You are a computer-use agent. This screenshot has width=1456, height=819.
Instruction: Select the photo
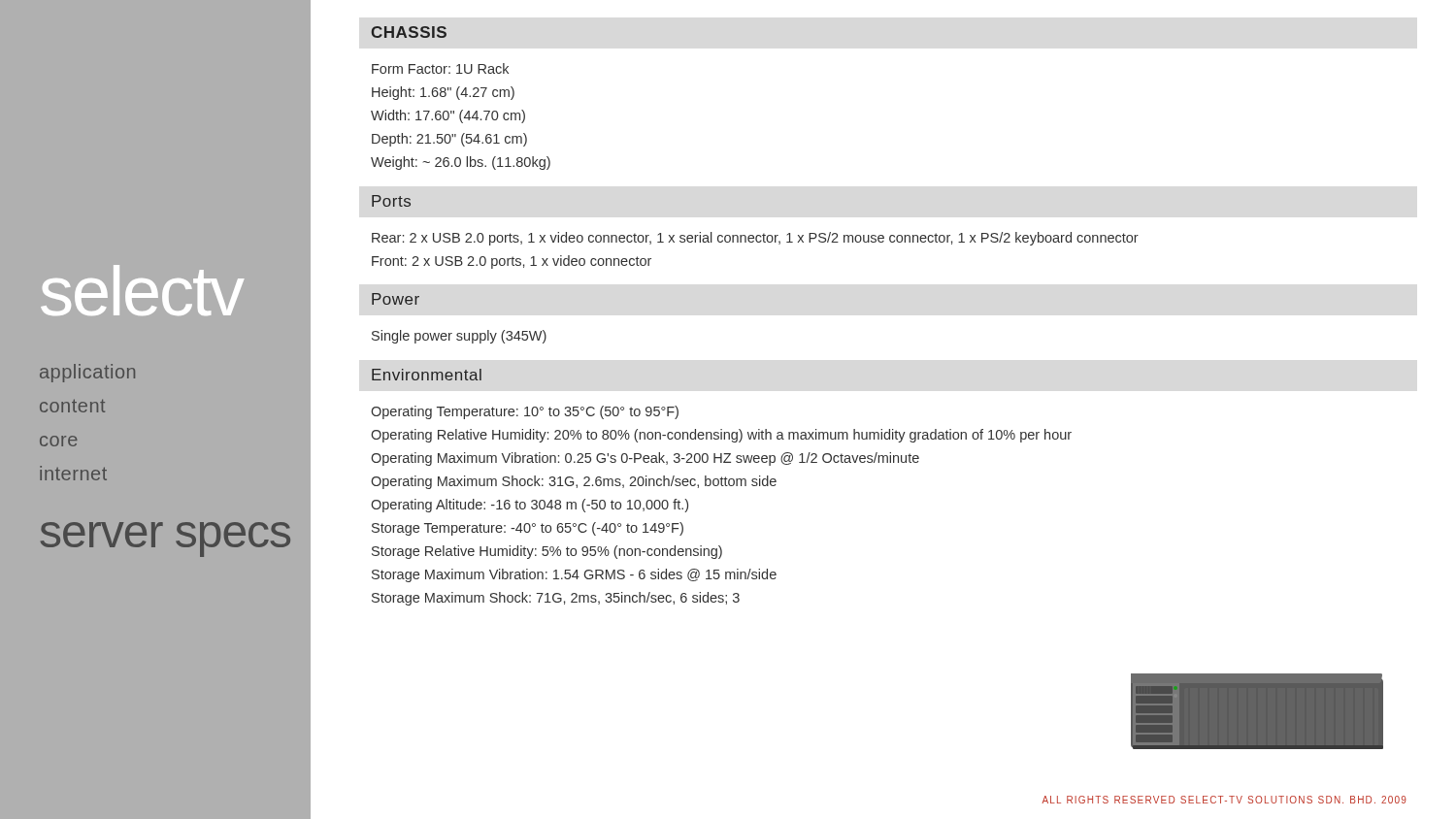(1267, 712)
